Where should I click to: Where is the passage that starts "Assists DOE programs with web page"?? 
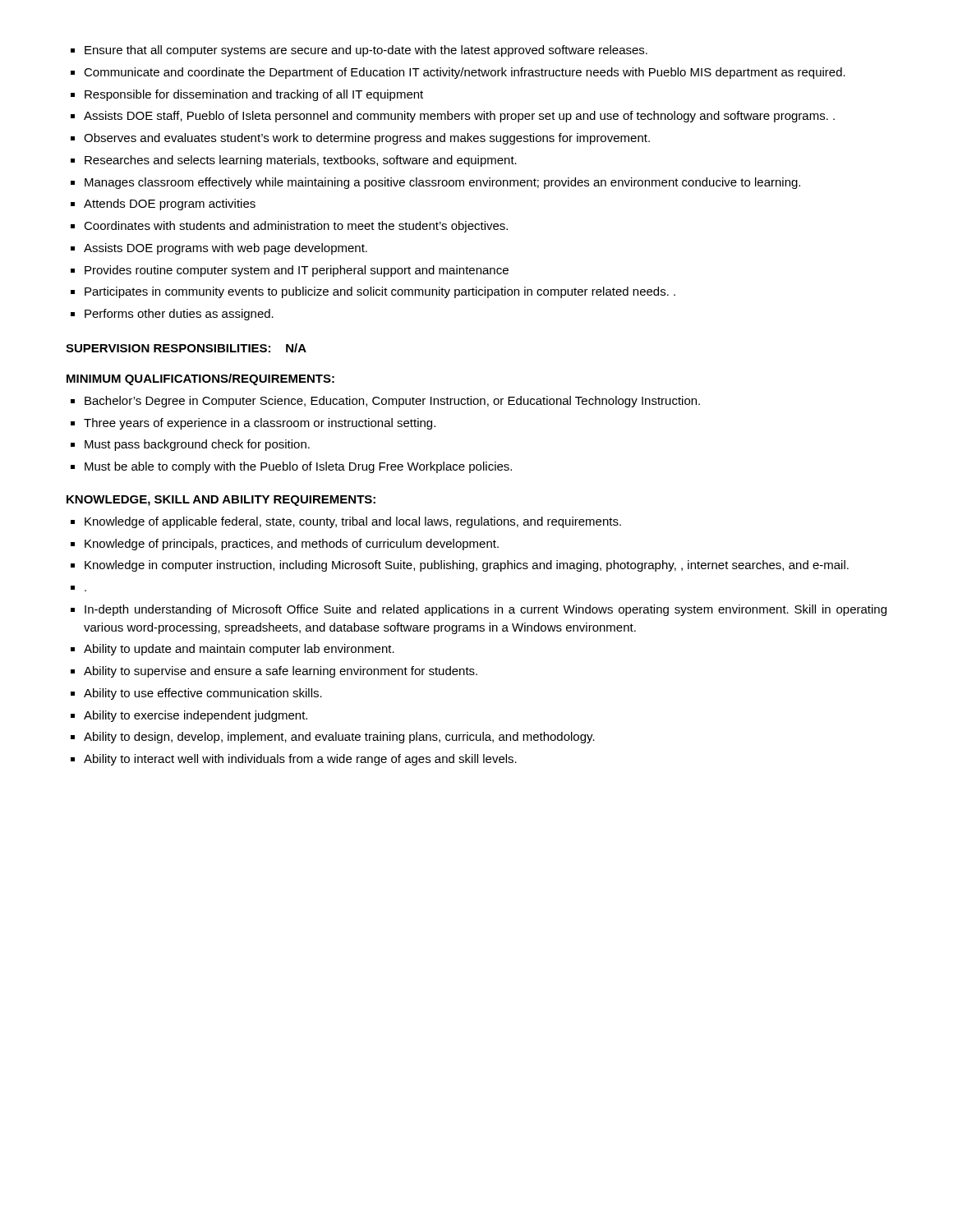pos(226,247)
